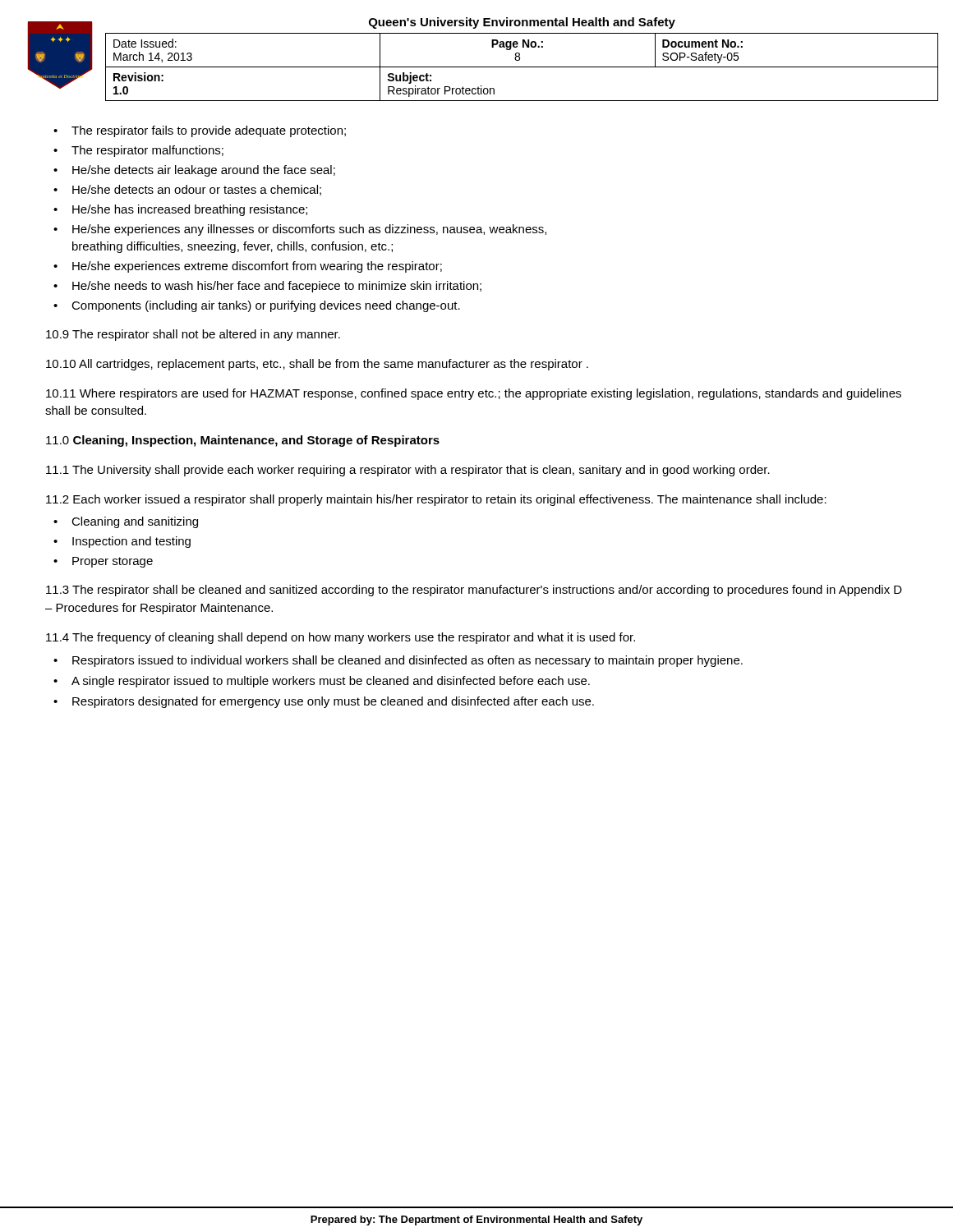Click the table
The image size is (953, 1232).
click(x=522, y=67)
